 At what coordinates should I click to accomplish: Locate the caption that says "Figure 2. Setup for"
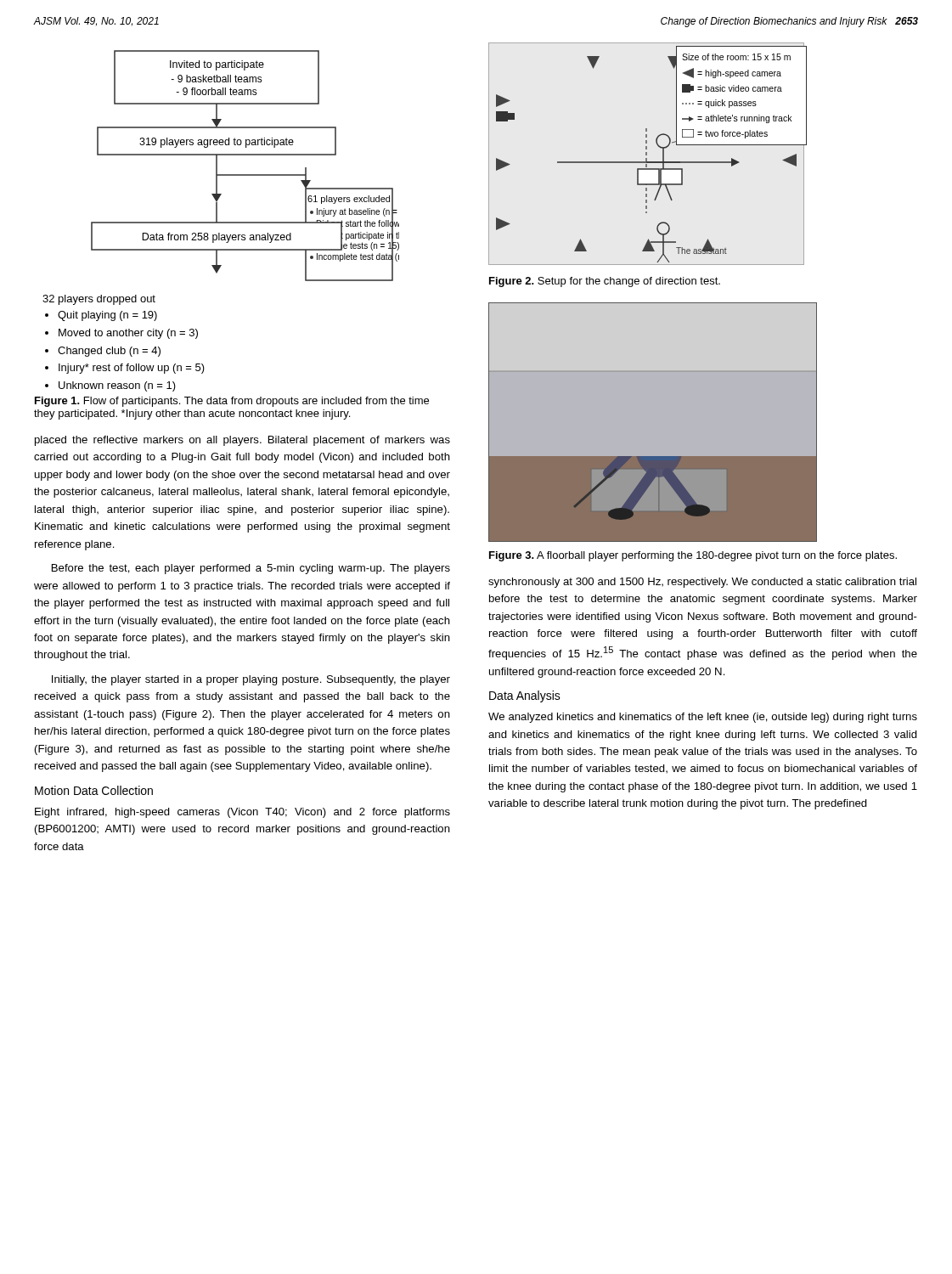click(x=605, y=281)
